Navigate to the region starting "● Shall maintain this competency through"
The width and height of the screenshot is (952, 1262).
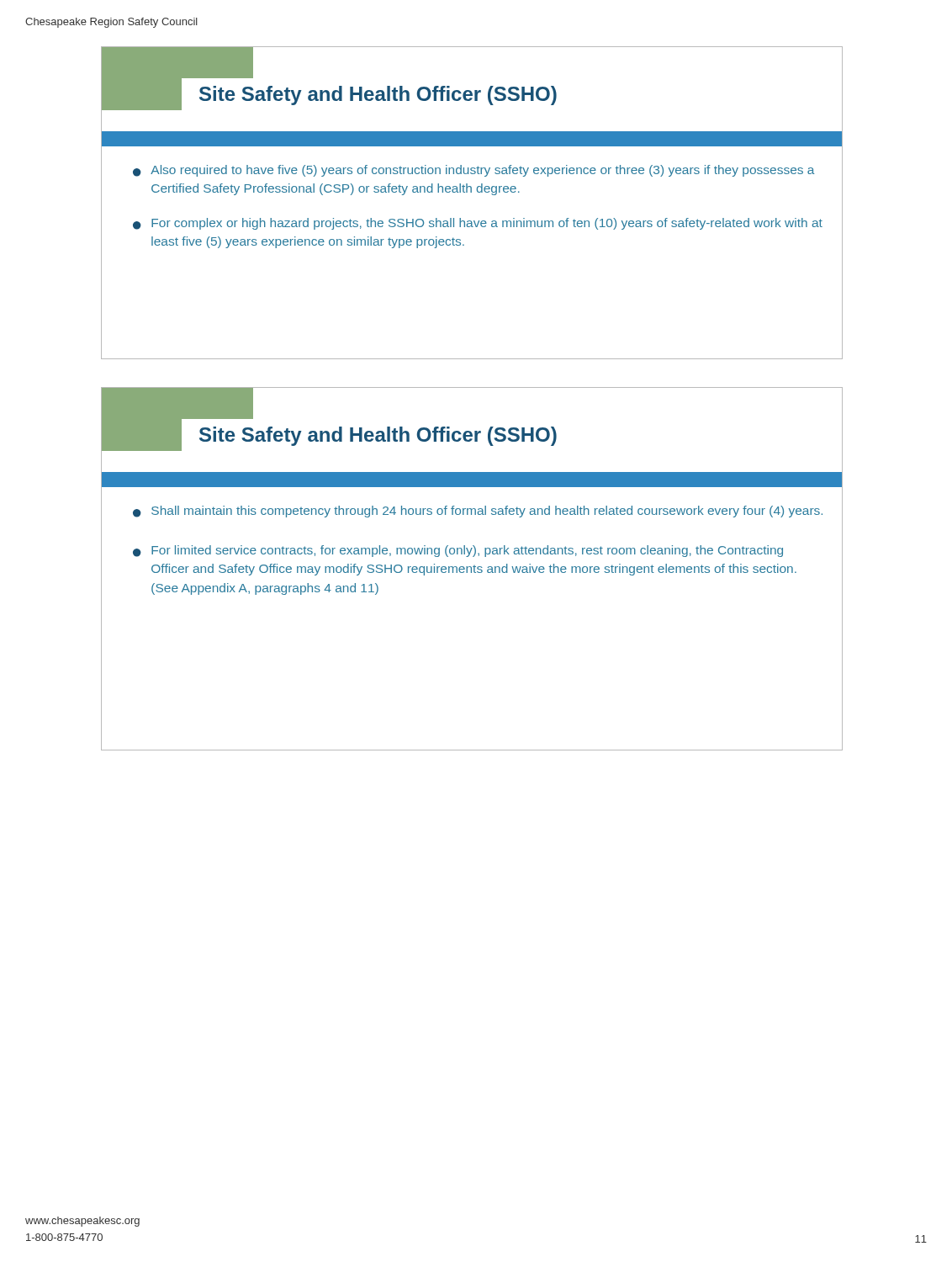coord(478,514)
